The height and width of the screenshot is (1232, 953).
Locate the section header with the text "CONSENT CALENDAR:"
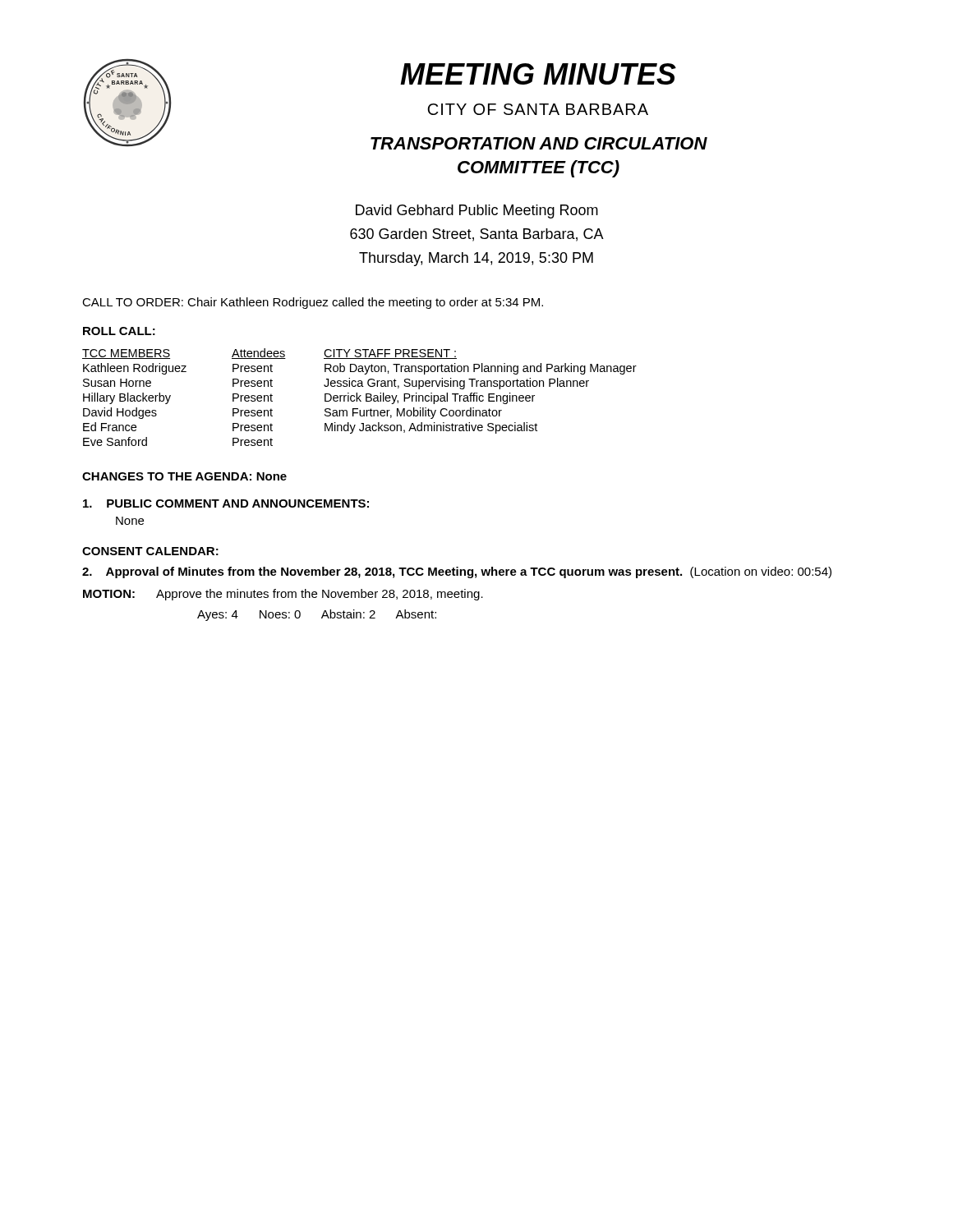[151, 550]
